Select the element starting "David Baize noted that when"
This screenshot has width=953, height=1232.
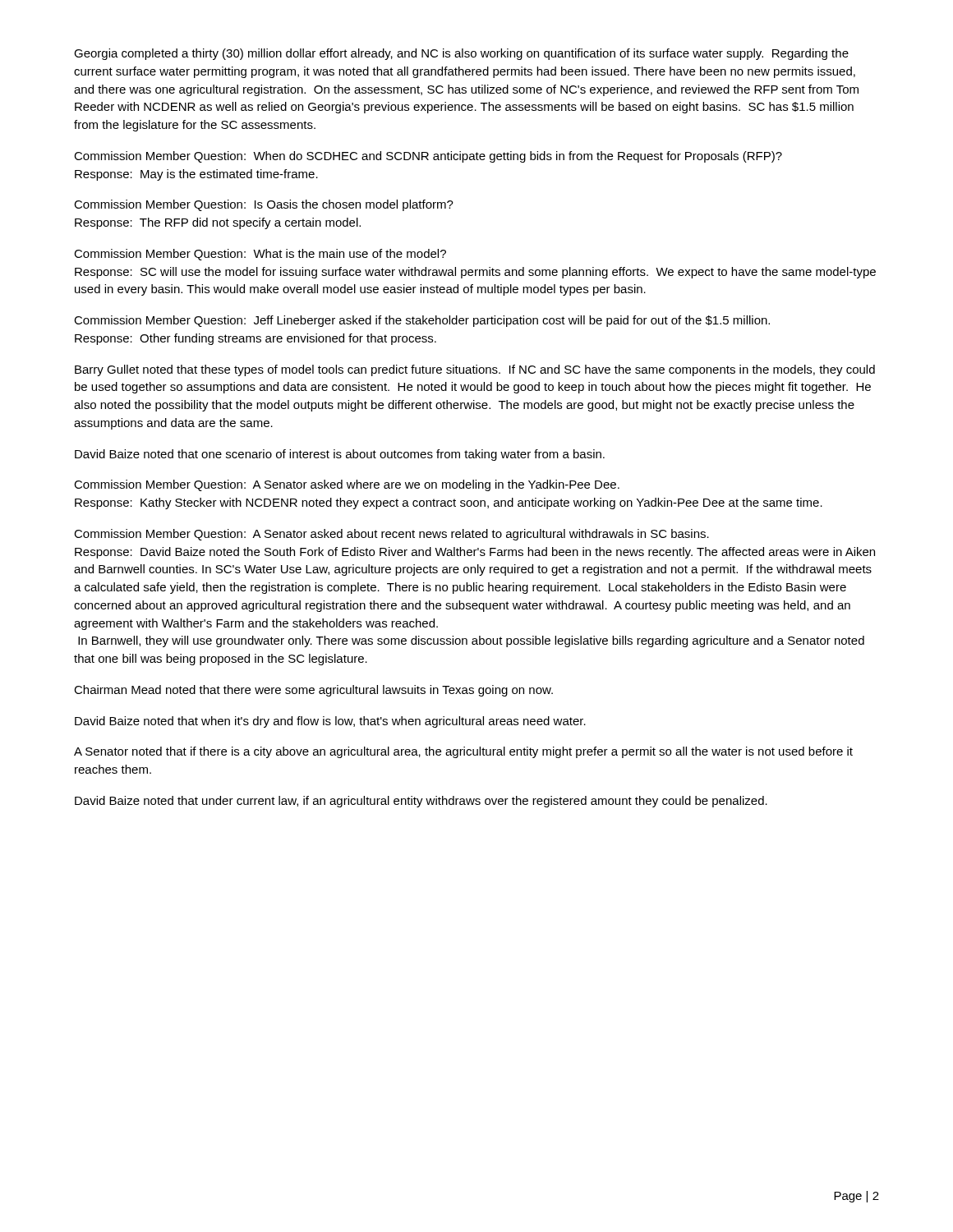(x=330, y=720)
